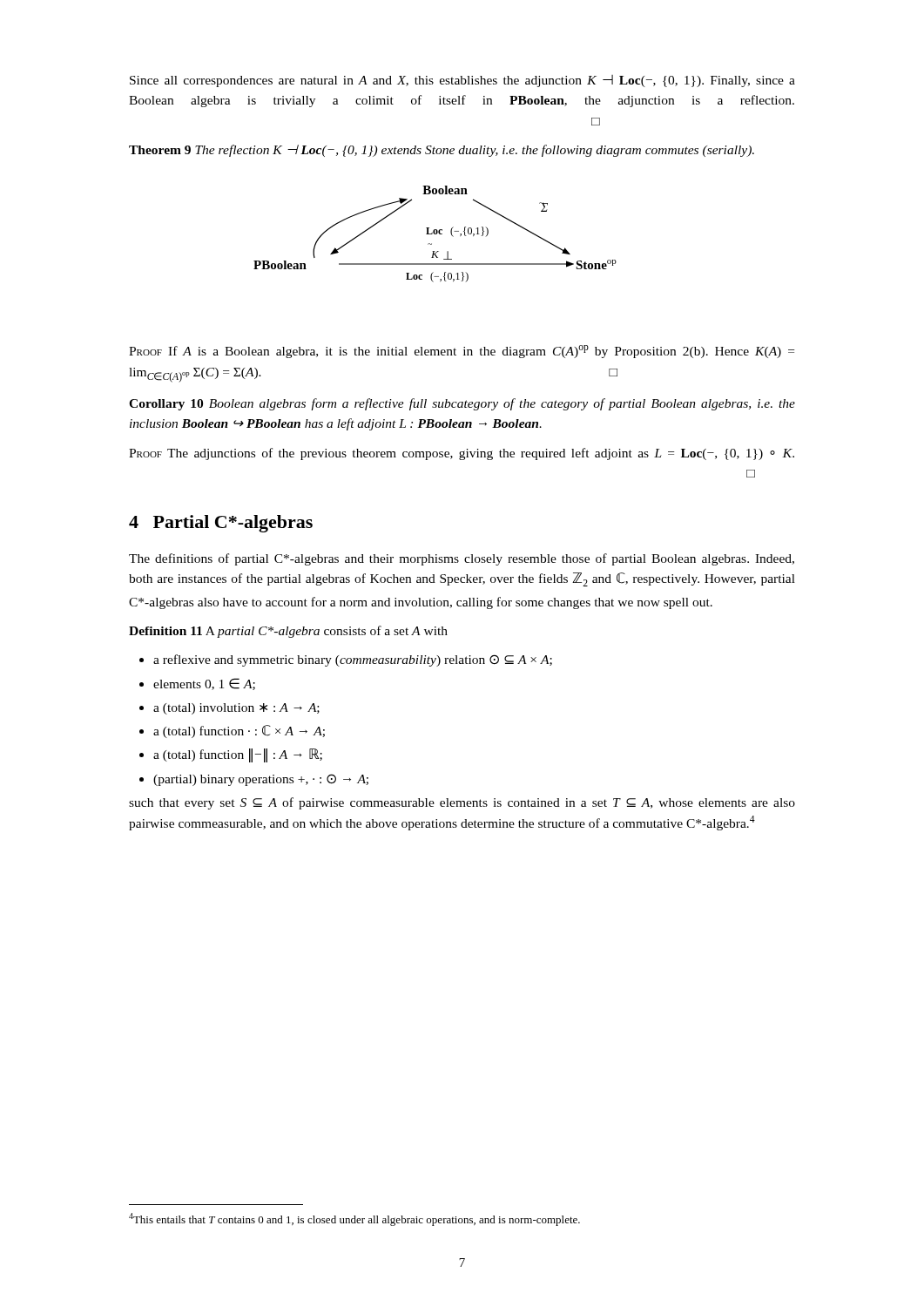Click on the footnote containing "4This entails that T"
The image size is (924, 1307).
pyautogui.click(x=462, y=1219)
